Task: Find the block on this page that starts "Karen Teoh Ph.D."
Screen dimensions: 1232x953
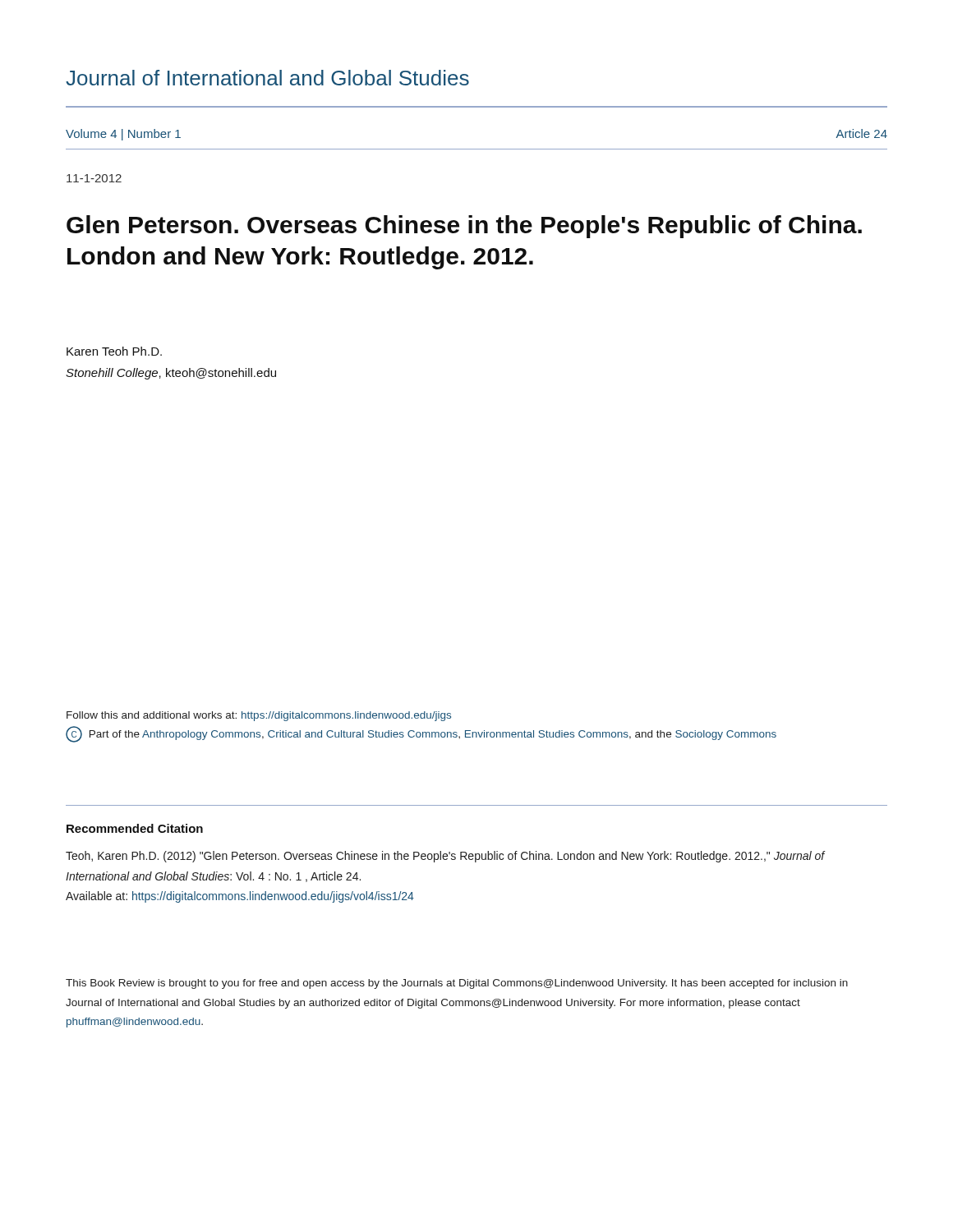Action: [171, 362]
